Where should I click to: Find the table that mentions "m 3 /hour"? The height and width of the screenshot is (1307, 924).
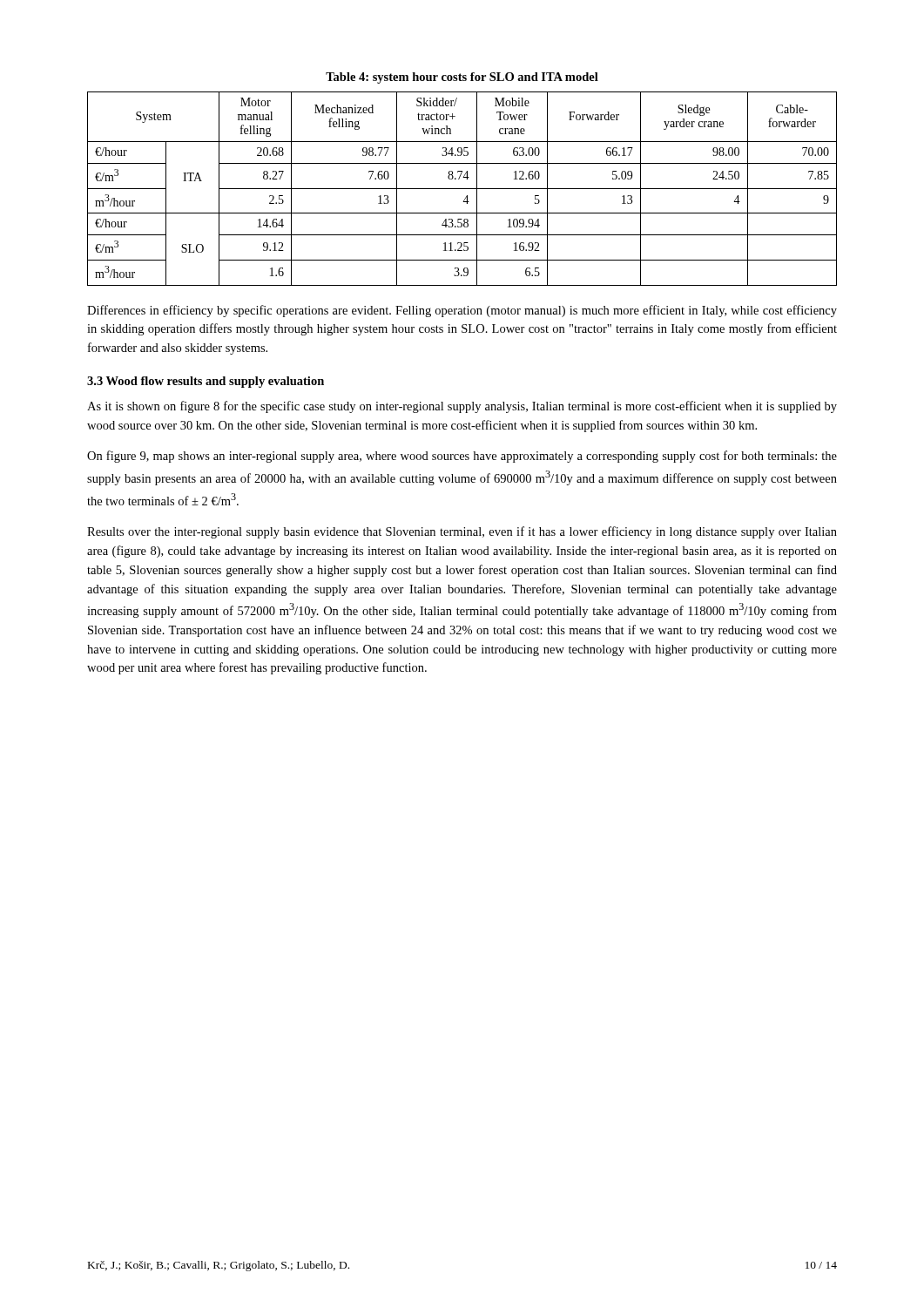(462, 188)
